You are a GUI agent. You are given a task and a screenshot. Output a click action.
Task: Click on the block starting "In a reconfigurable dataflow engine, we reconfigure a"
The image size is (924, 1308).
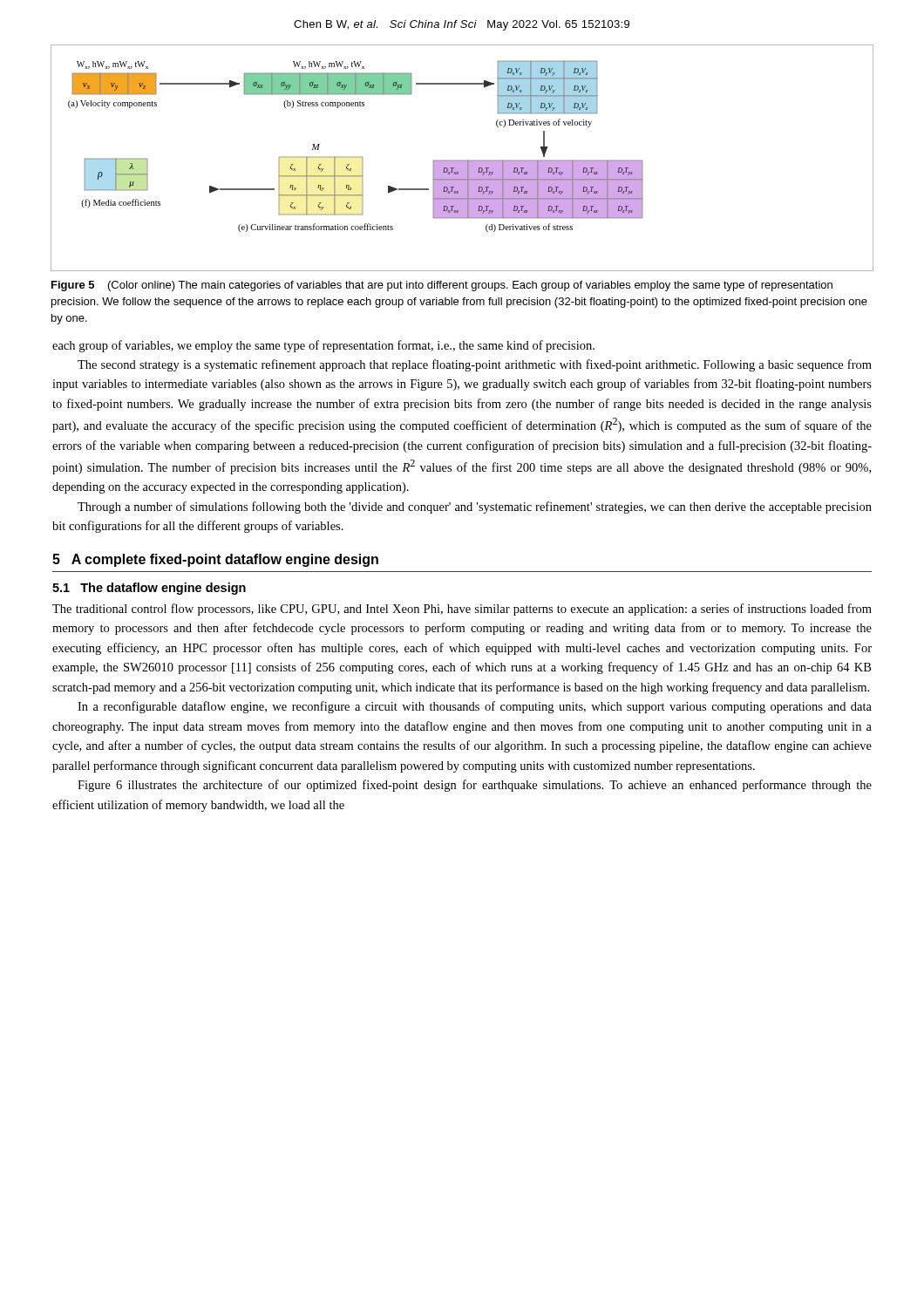tap(462, 736)
